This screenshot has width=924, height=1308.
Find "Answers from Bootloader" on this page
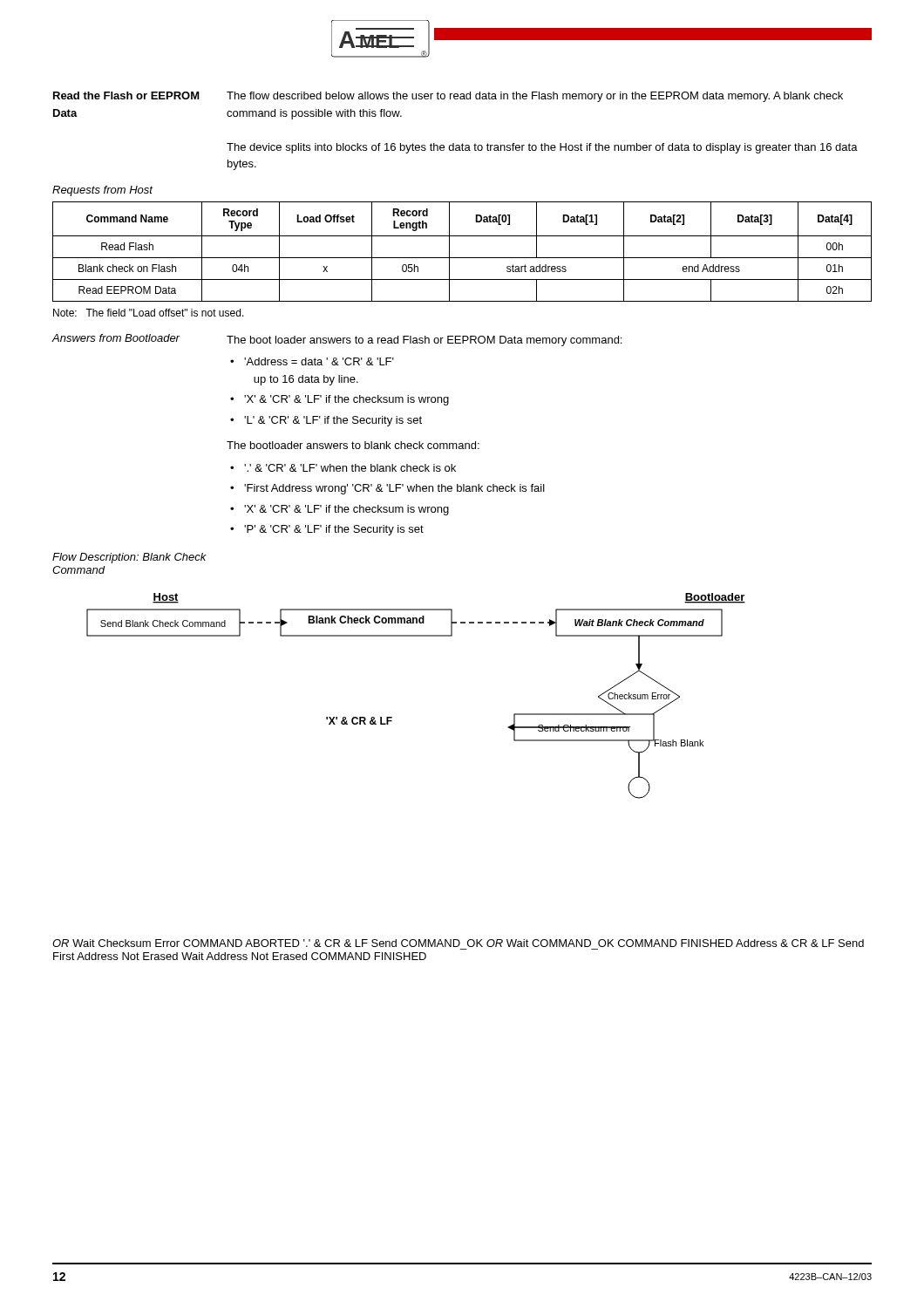(x=116, y=337)
